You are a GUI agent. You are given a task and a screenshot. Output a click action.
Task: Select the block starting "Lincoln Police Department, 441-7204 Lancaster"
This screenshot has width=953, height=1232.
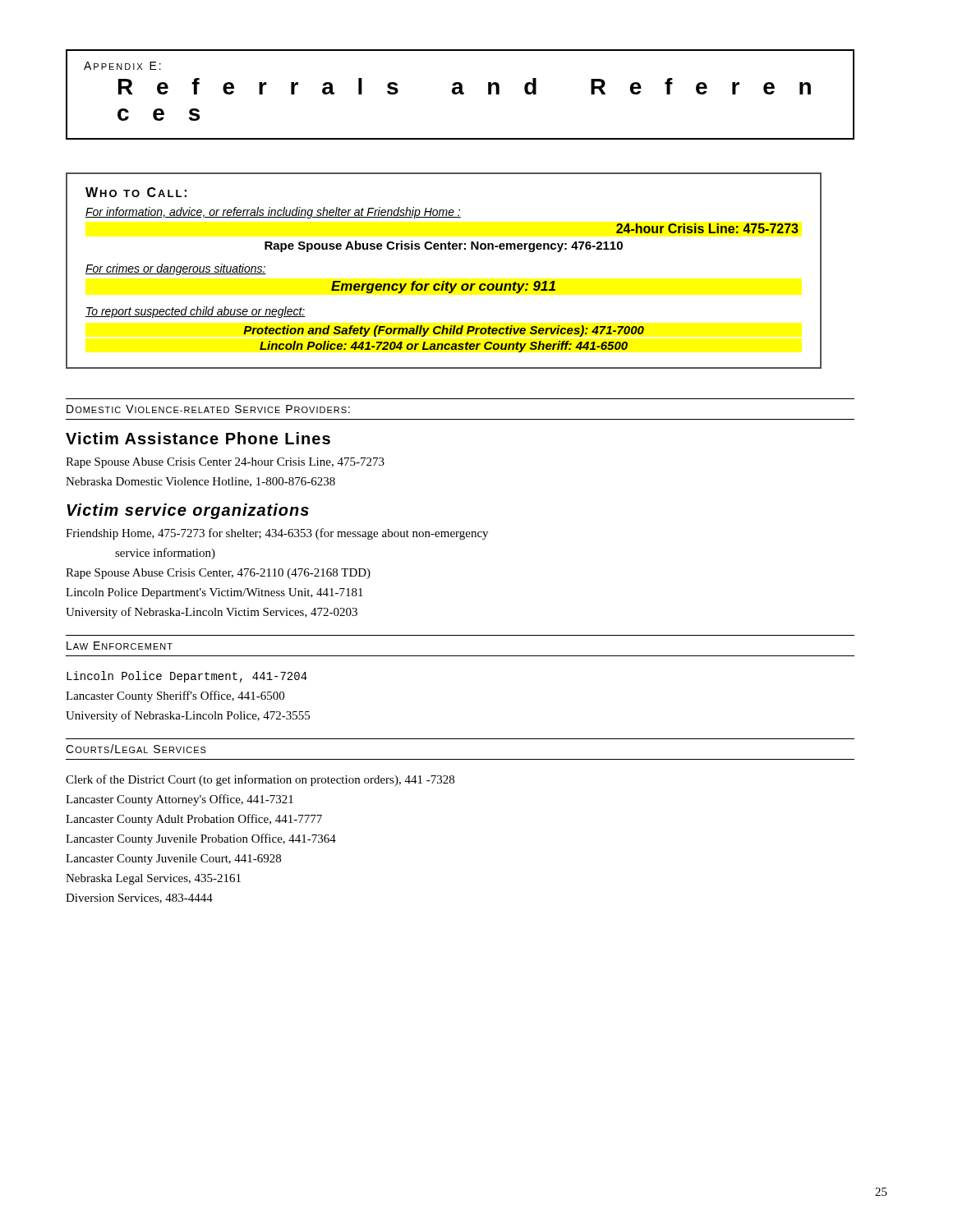[x=188, y=696]
